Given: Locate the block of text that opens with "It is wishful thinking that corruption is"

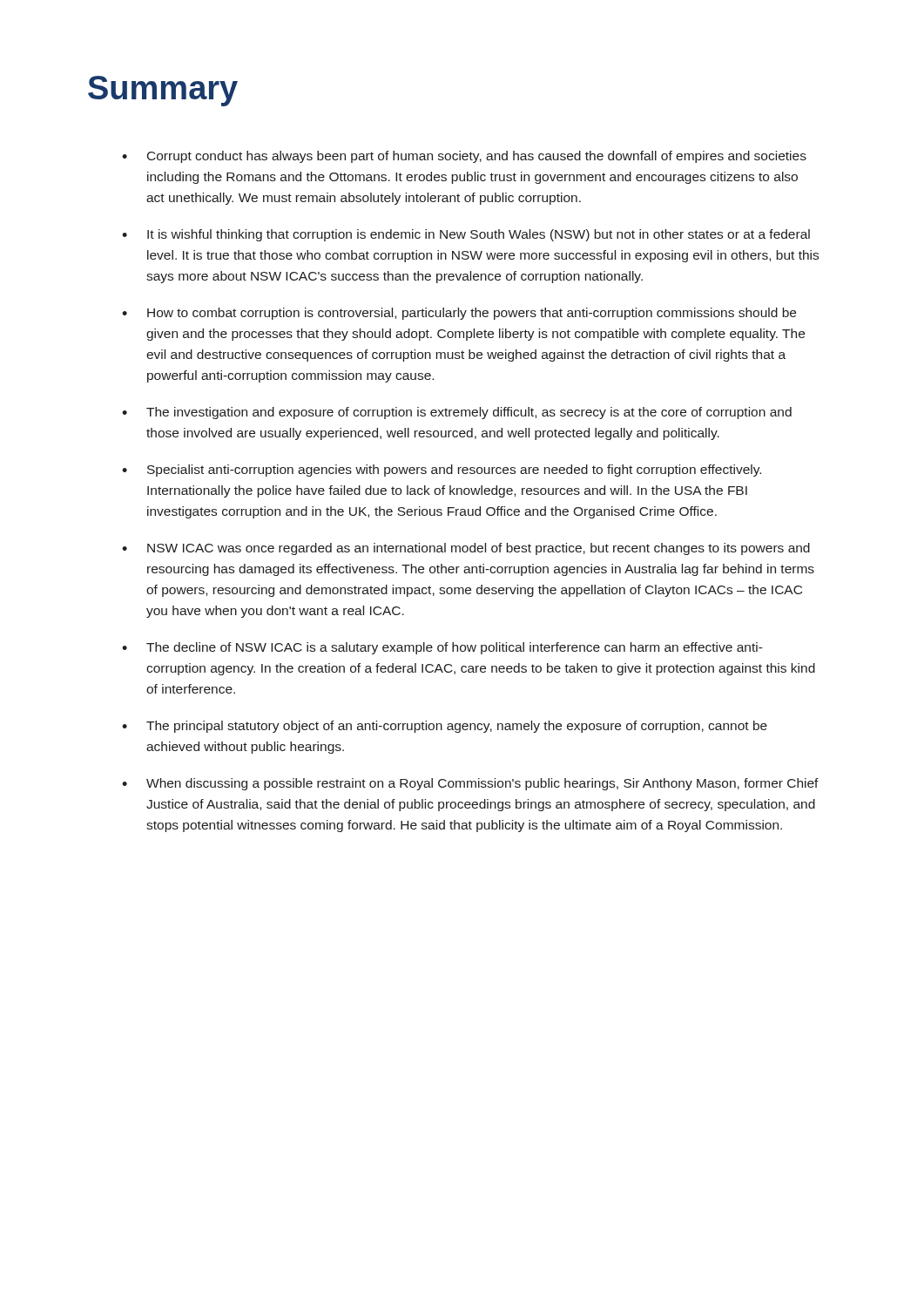Looking at the screenshot, I should [x=483, y=255].
